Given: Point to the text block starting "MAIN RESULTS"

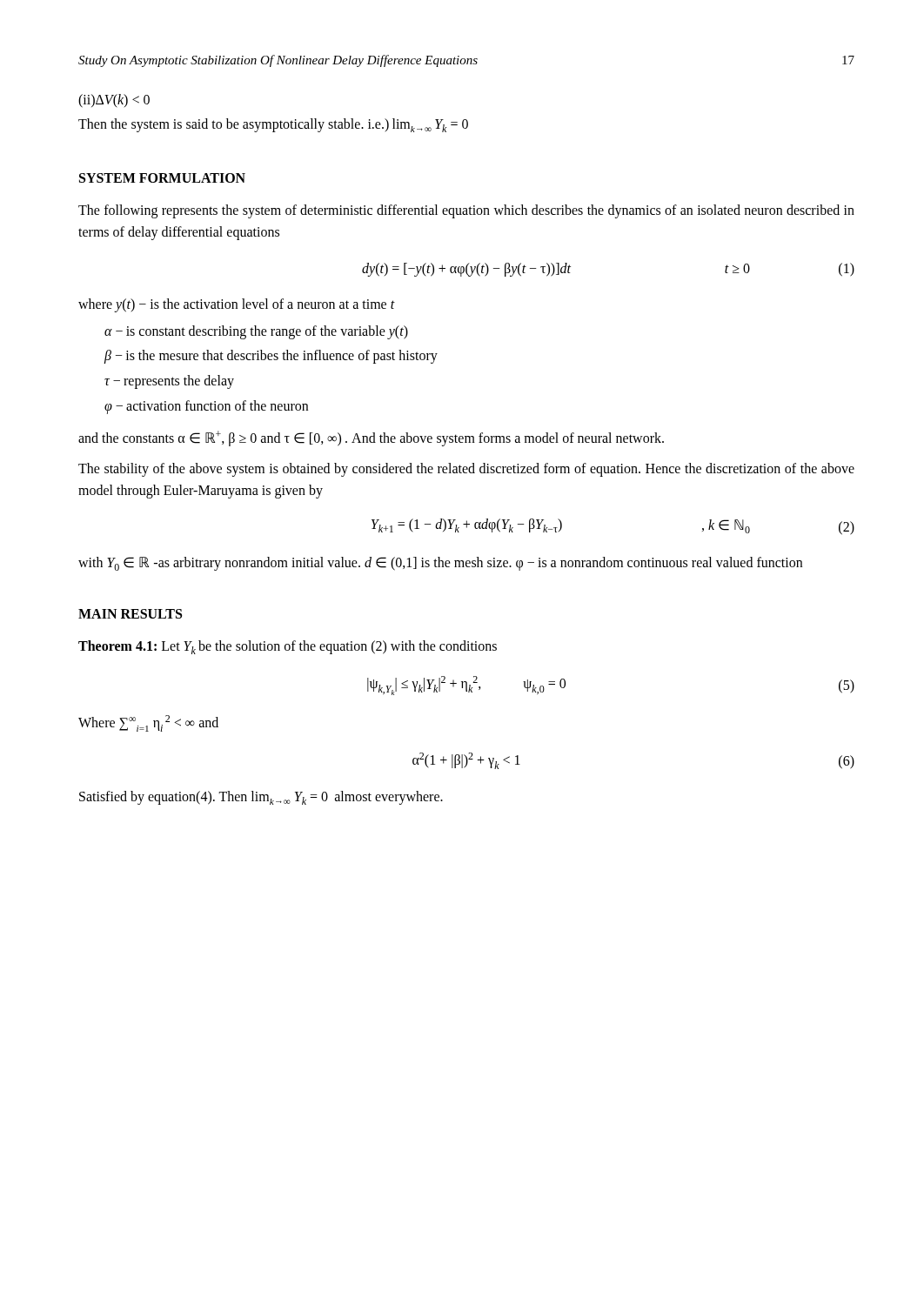Looking at the screenshot, I should [130, 614].
